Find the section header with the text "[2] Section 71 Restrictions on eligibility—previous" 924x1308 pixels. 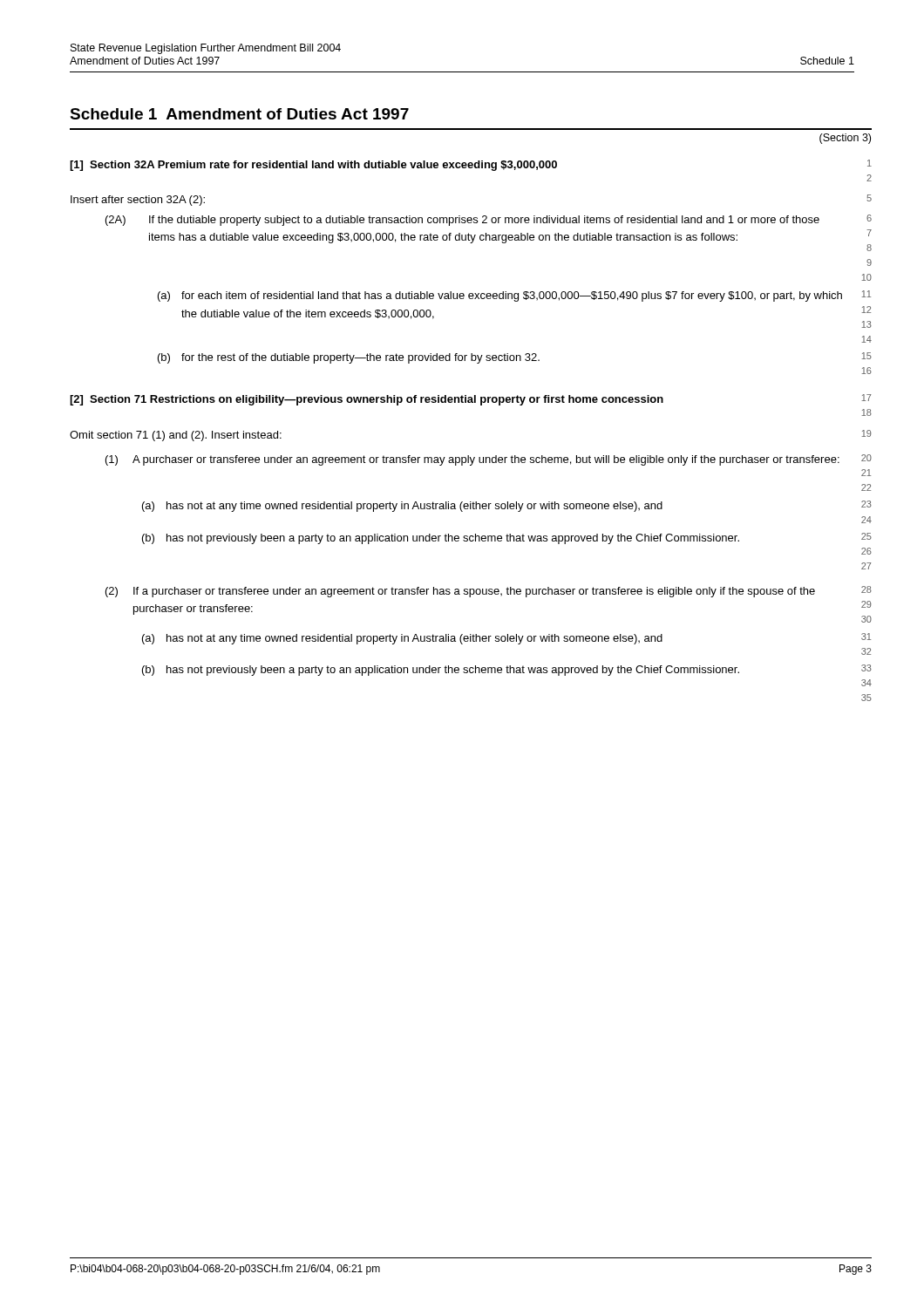click(x=367, y=399)
